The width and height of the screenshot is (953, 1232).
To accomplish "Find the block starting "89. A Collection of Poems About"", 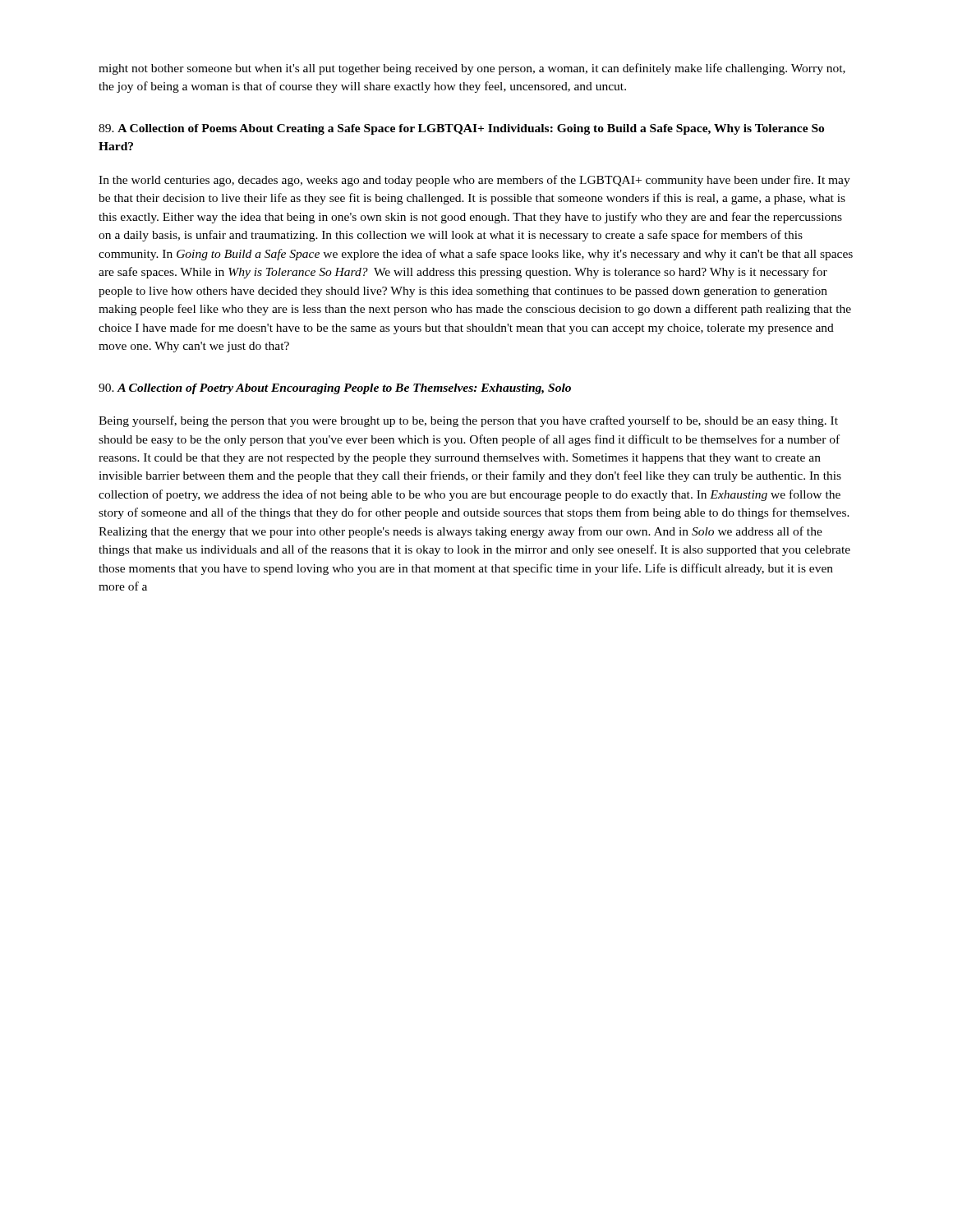I will 462,137.
